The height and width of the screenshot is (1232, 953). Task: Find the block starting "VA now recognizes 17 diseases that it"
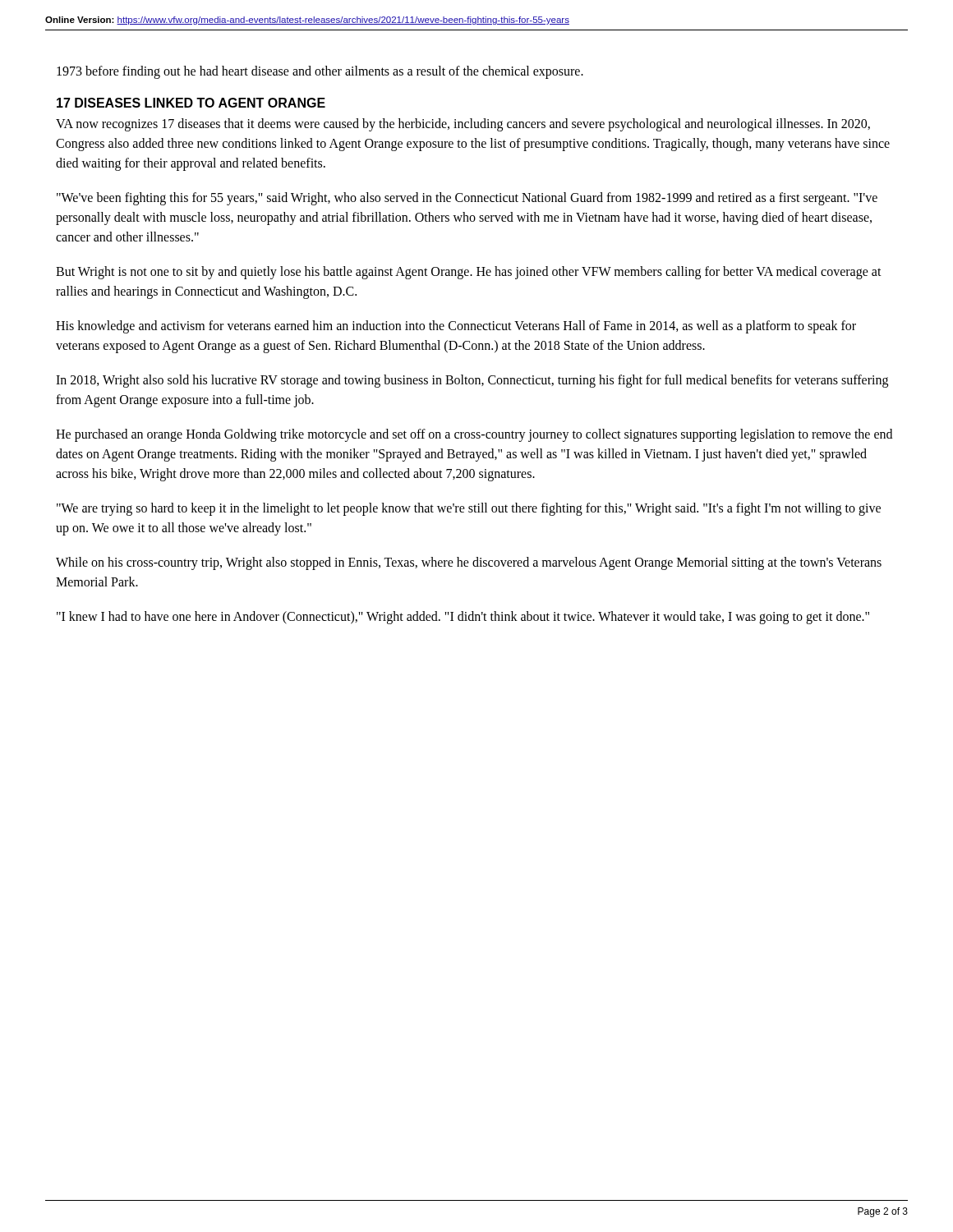point(473,143)
